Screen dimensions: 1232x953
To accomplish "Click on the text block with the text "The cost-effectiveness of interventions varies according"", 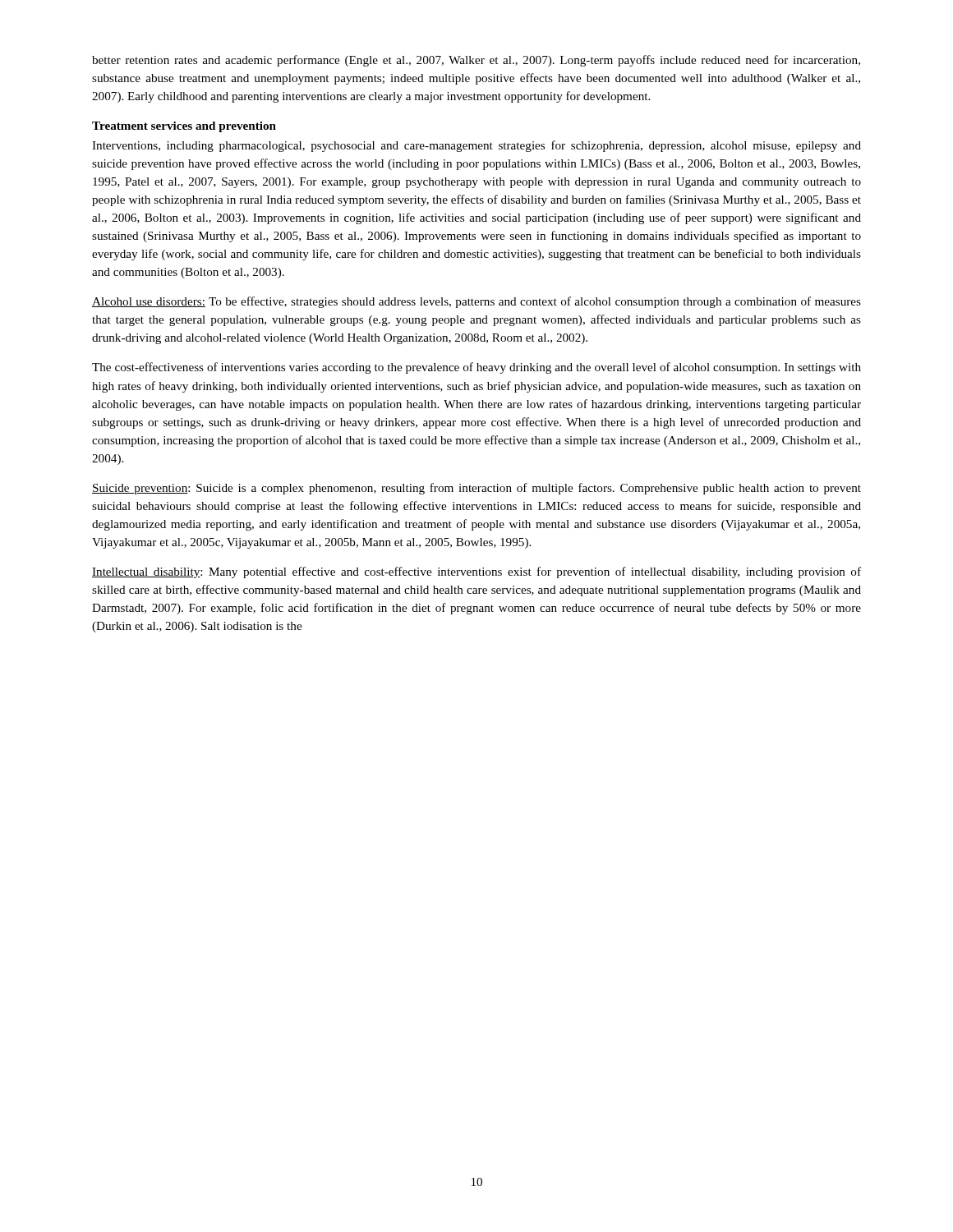I will [x=476, y=412].
